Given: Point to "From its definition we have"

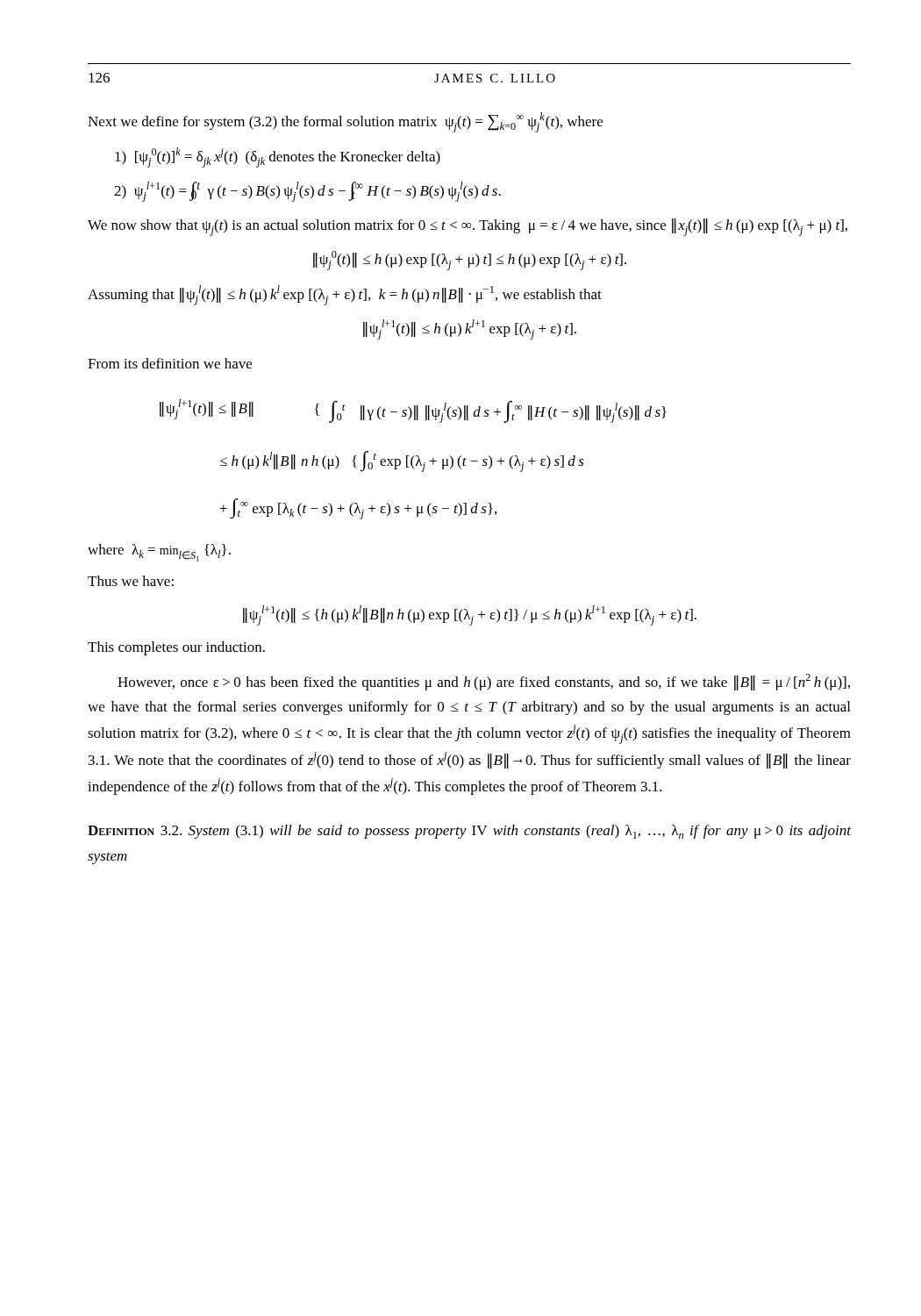Looking at the screenshot, I should (x=170, y=363).
